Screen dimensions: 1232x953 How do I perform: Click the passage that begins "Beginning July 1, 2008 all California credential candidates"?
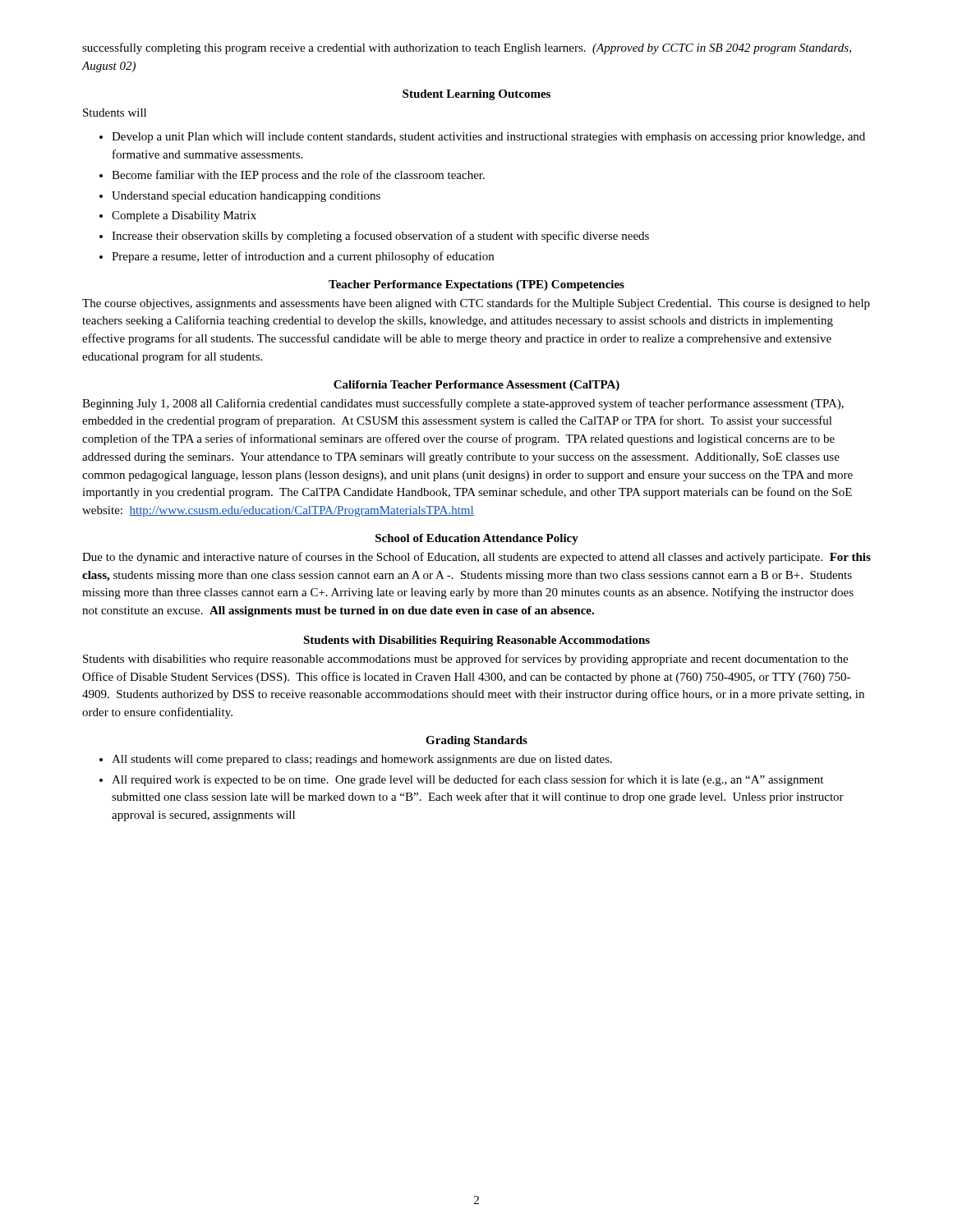[x=468, y=456]
